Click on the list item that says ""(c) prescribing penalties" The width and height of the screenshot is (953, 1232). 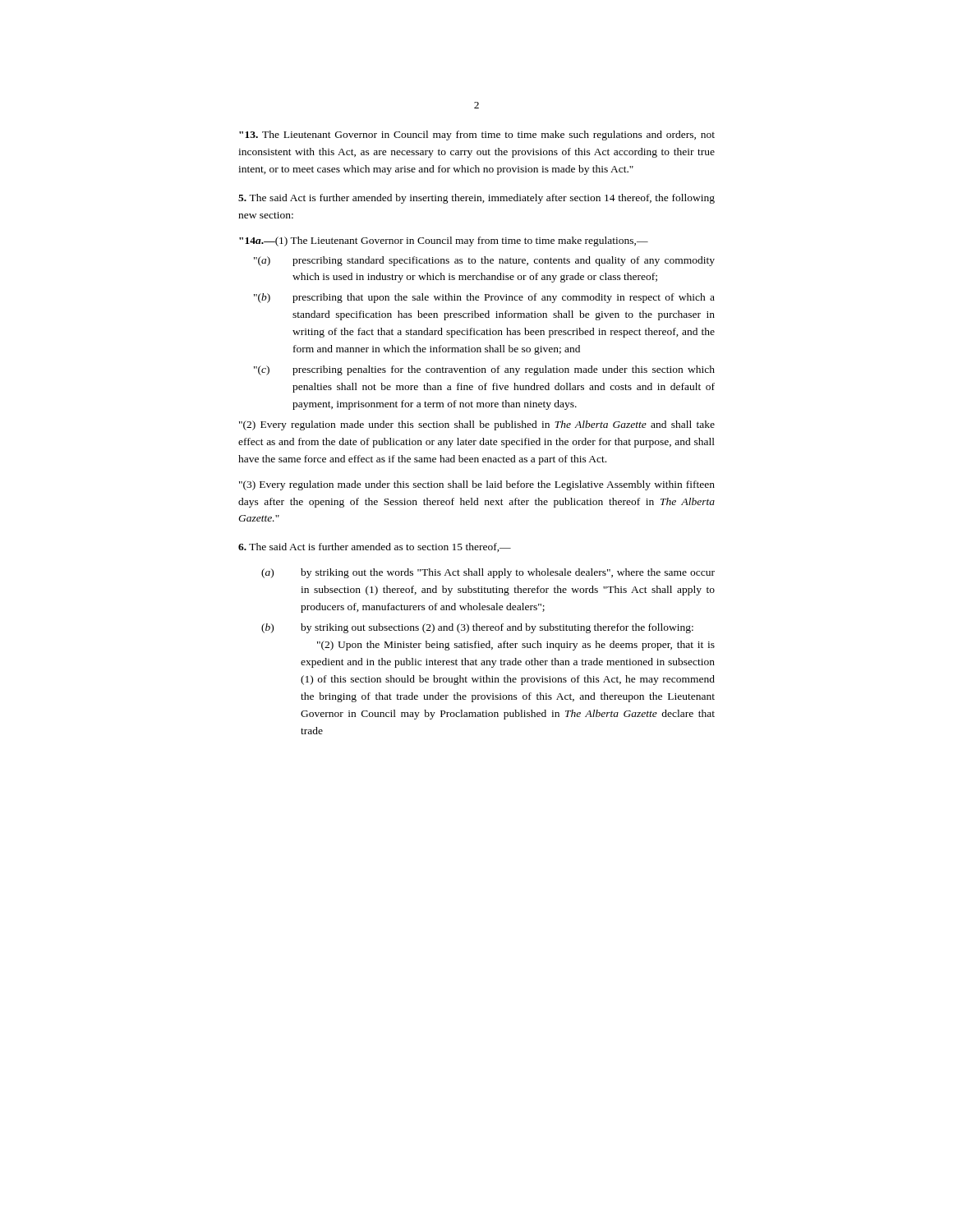pos(476,387)
